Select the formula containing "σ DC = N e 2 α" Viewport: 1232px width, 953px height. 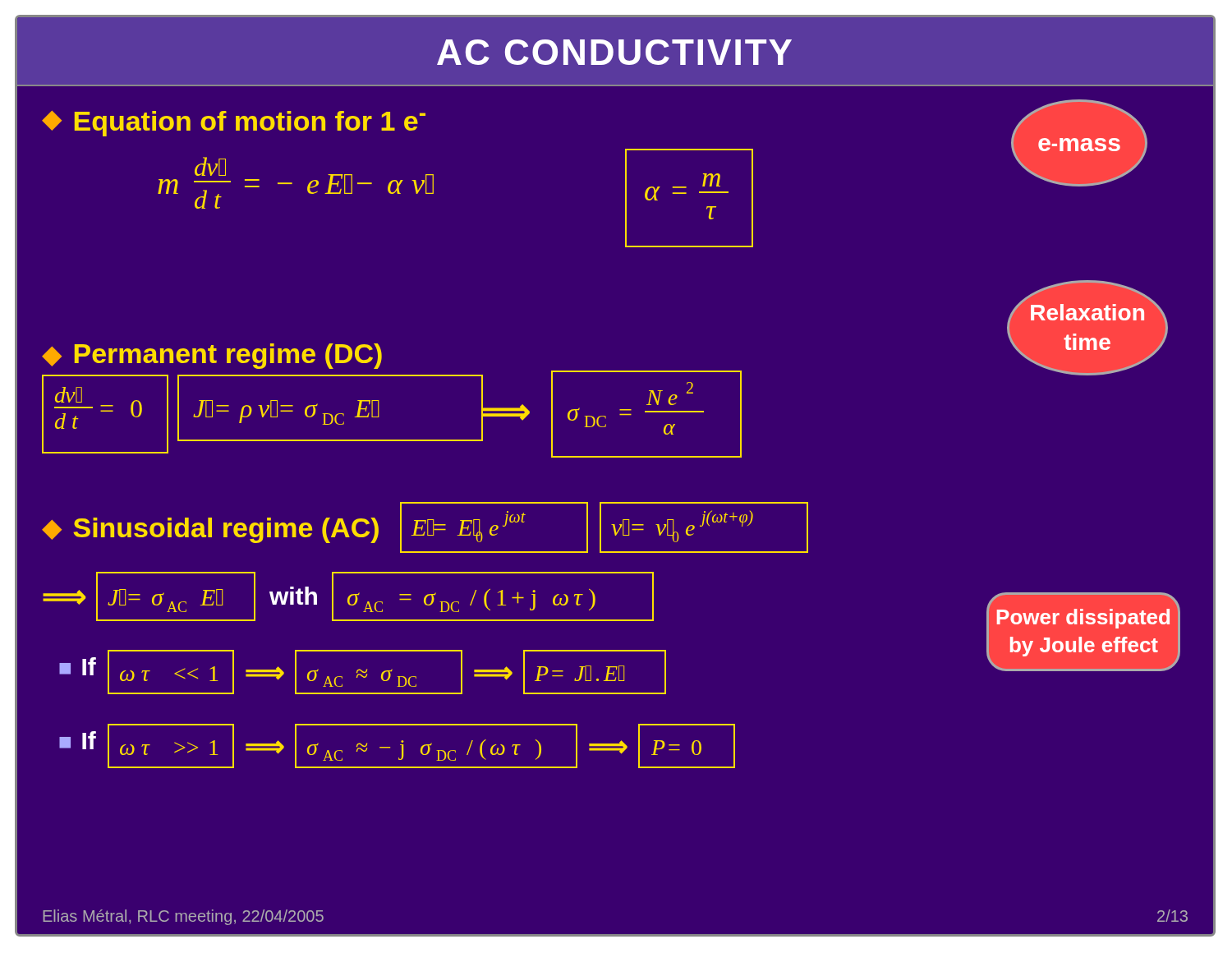[646, 412]
